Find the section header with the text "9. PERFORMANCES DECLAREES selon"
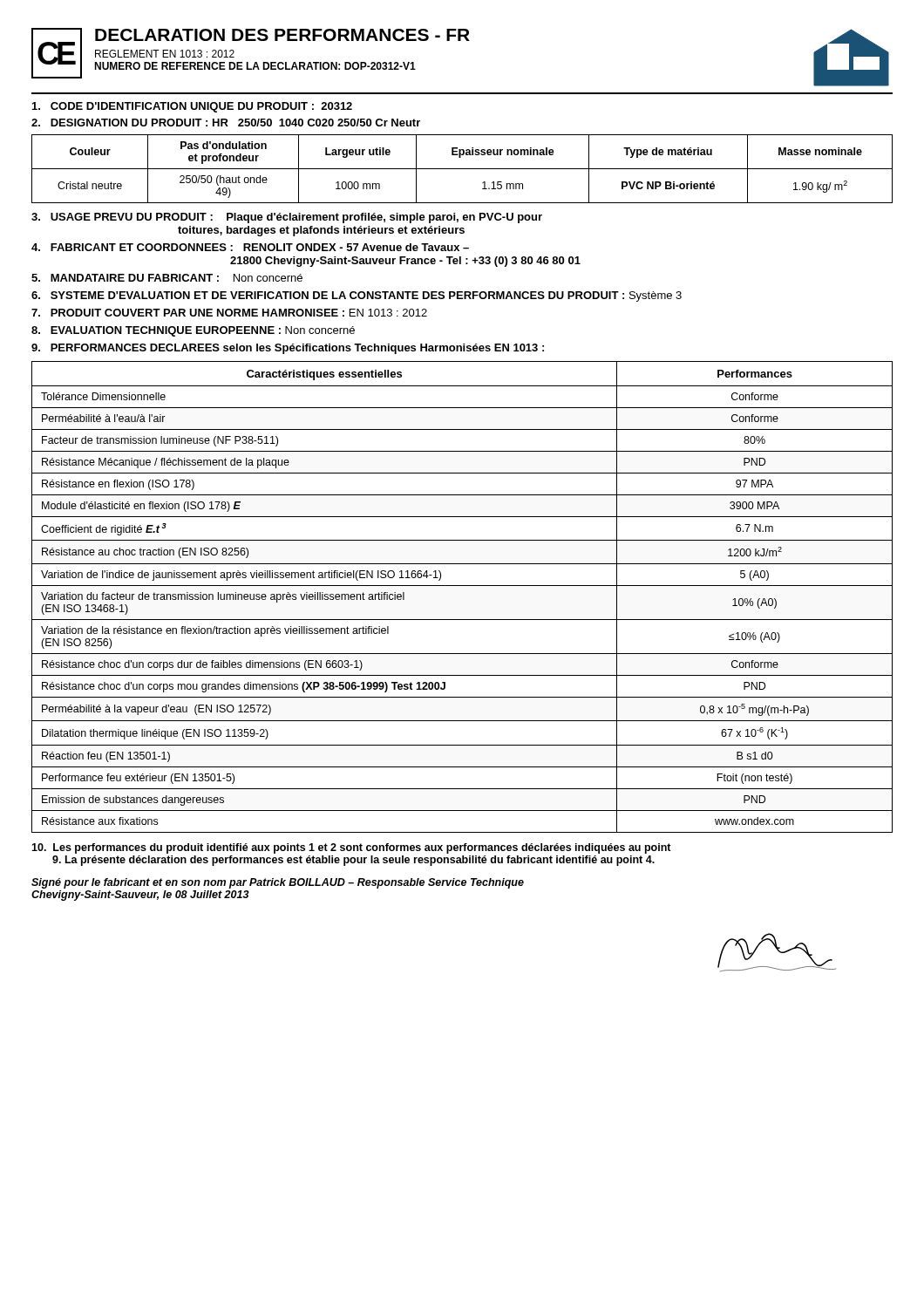 tap(288, 348)
